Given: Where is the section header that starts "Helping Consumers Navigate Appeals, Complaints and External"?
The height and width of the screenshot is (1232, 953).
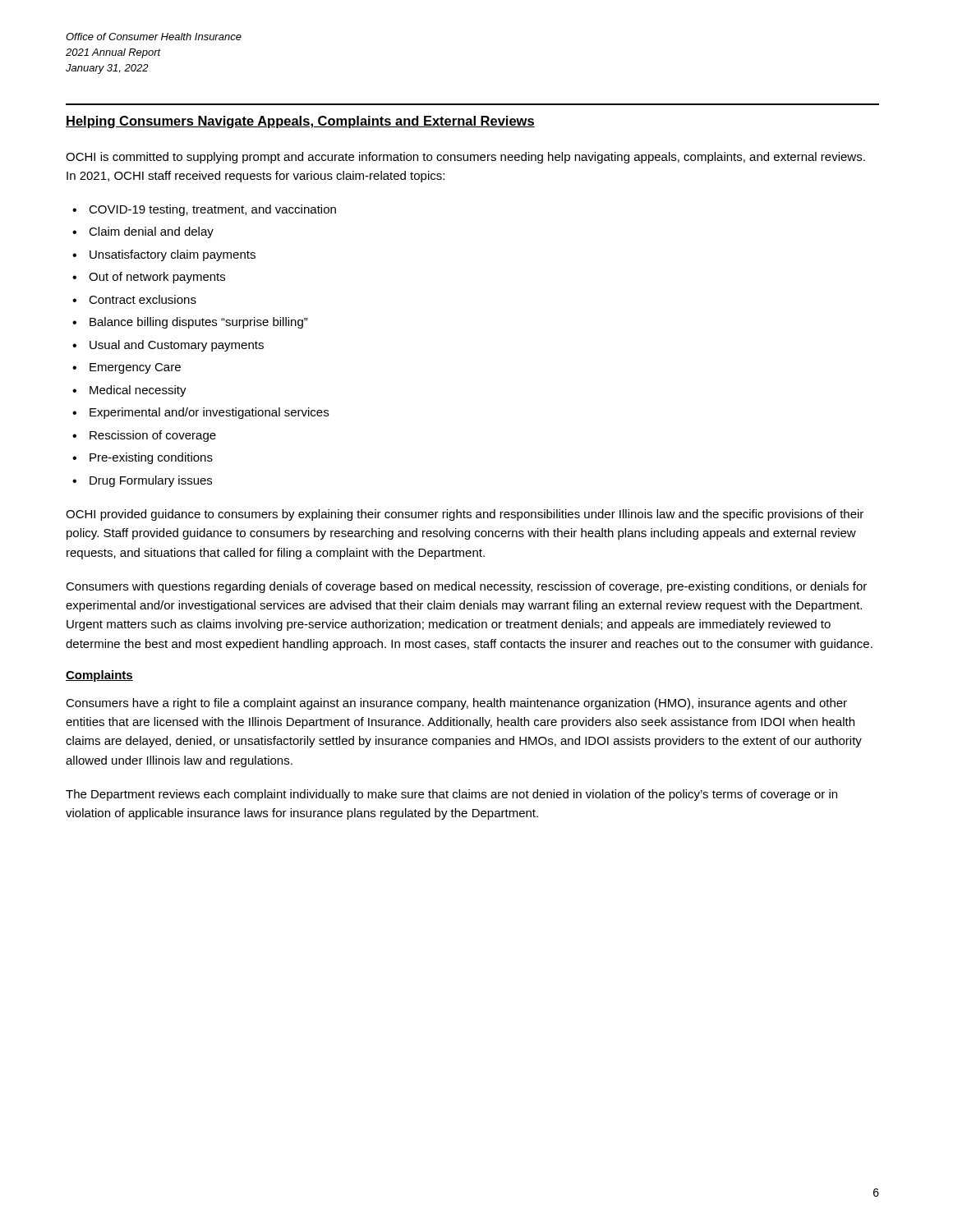Looking at the screenshot, I should [x=472, y=121].
